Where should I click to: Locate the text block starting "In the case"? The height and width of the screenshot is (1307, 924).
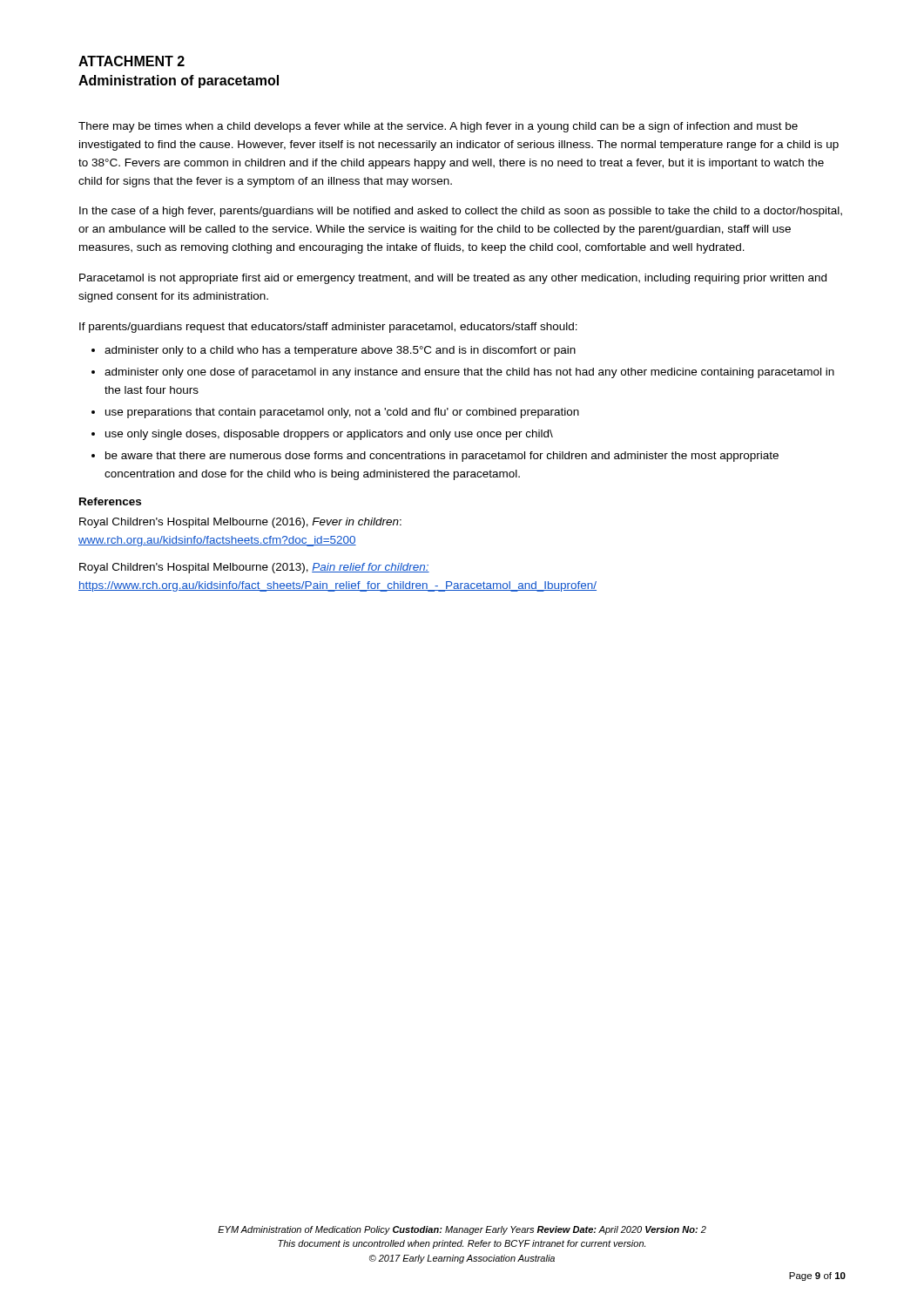tap(461, 229)
